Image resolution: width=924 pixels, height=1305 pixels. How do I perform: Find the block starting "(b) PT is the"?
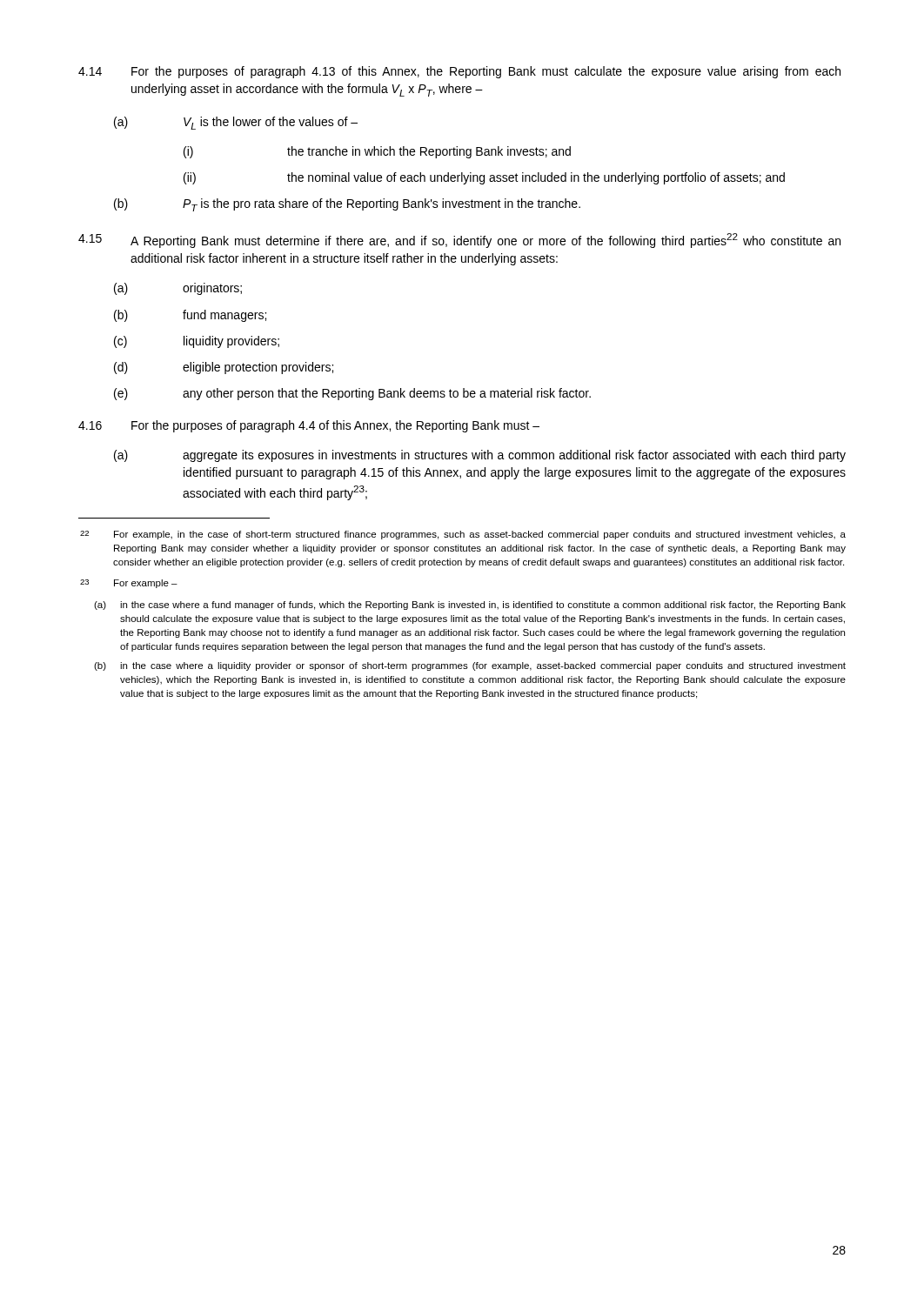pyautogui.click(x=462, y=206)
